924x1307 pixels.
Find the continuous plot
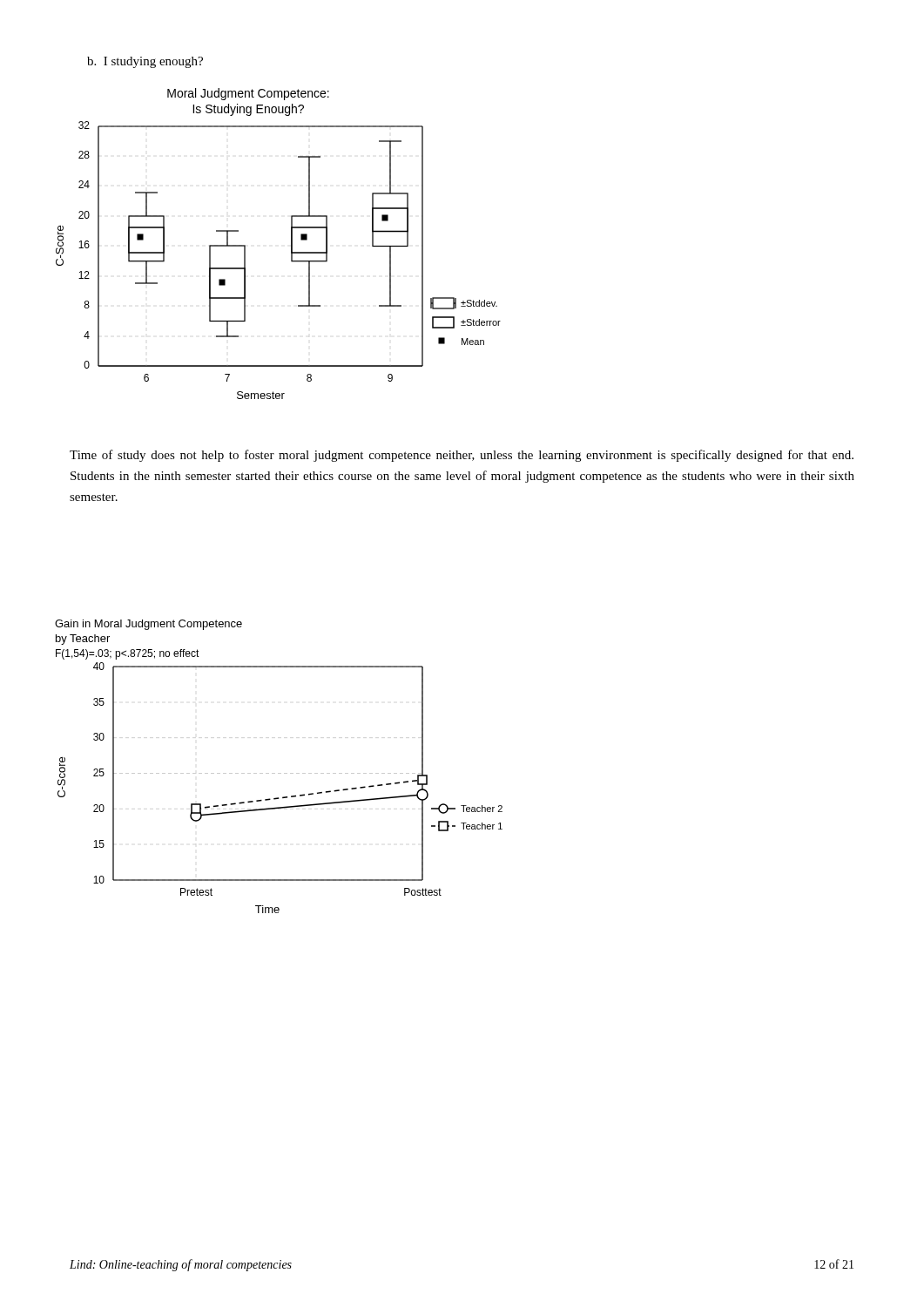[x=318, y=244]
